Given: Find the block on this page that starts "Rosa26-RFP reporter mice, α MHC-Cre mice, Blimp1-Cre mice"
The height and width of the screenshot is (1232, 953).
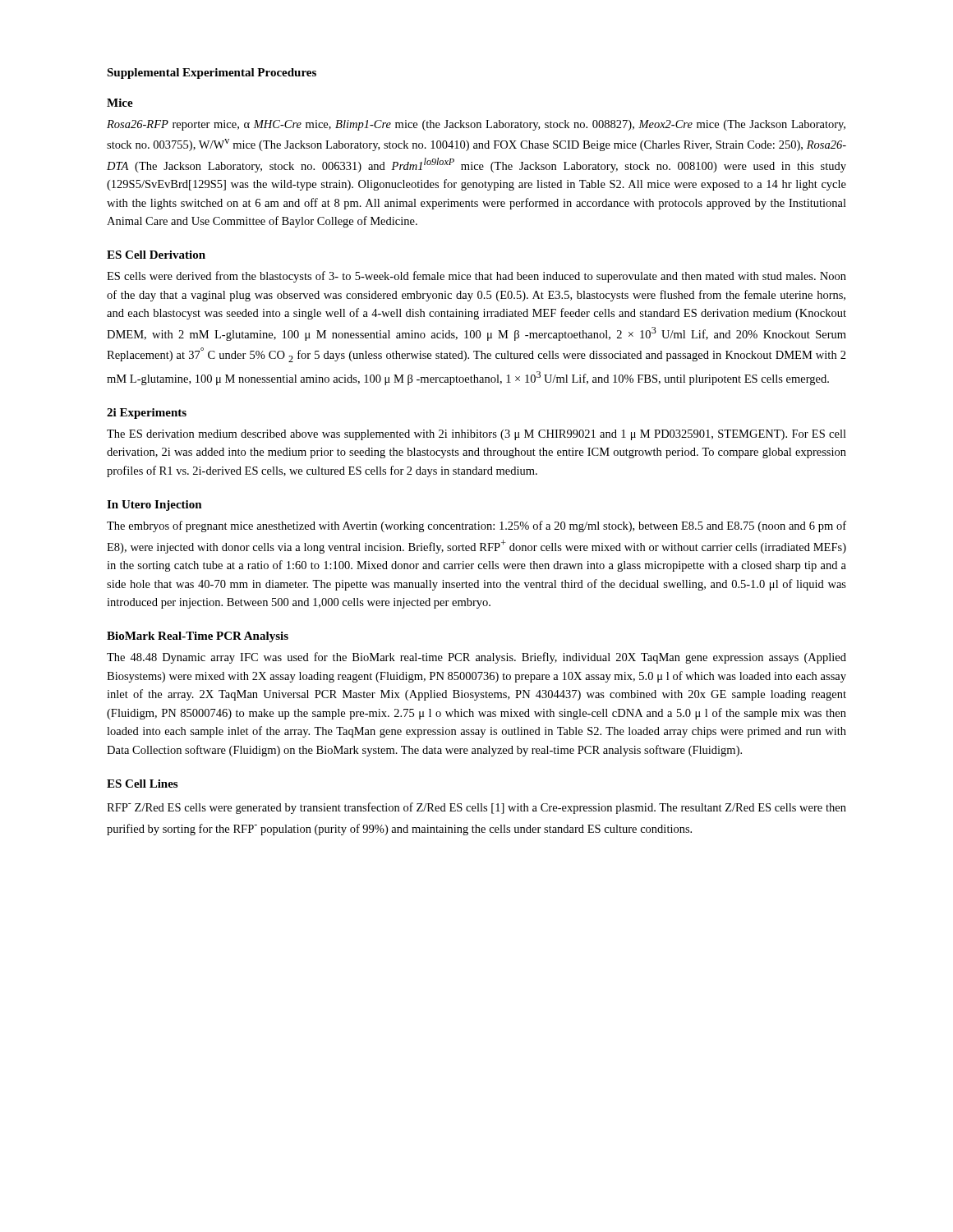Looking at the screenshot, I should [476, 172].
